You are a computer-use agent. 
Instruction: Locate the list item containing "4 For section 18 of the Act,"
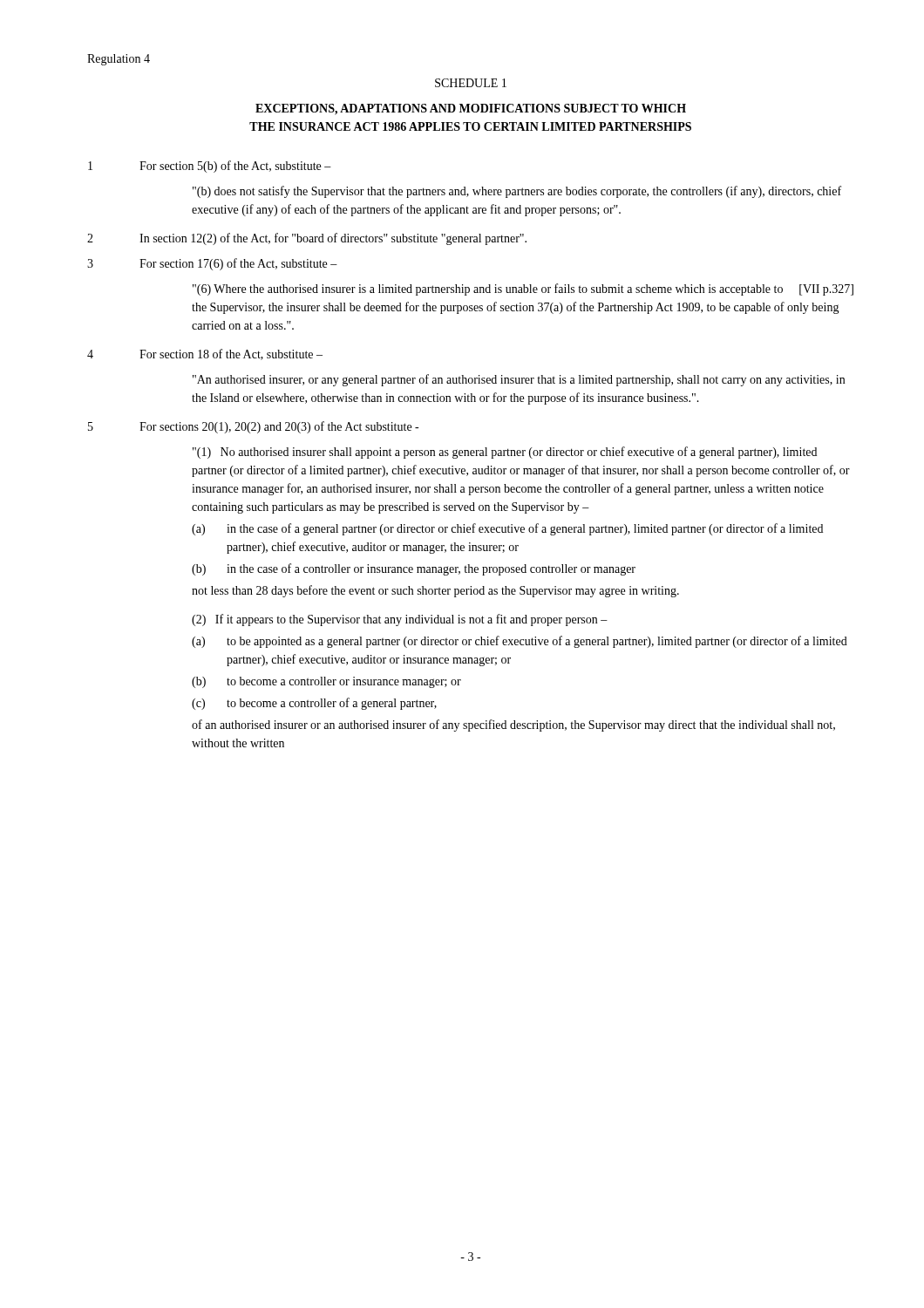[205, 354]
